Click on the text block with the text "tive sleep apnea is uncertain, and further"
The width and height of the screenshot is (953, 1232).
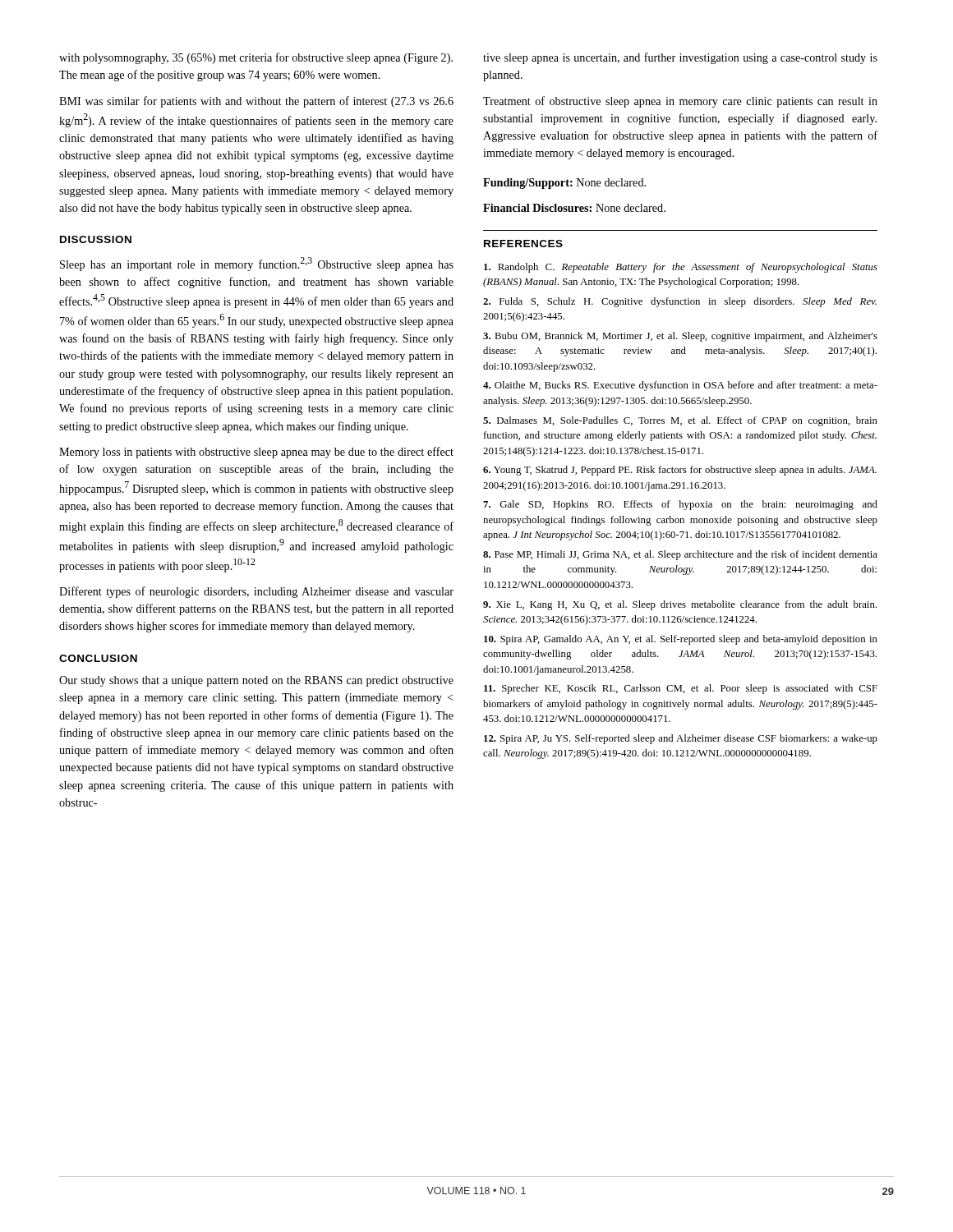[680, 106]
